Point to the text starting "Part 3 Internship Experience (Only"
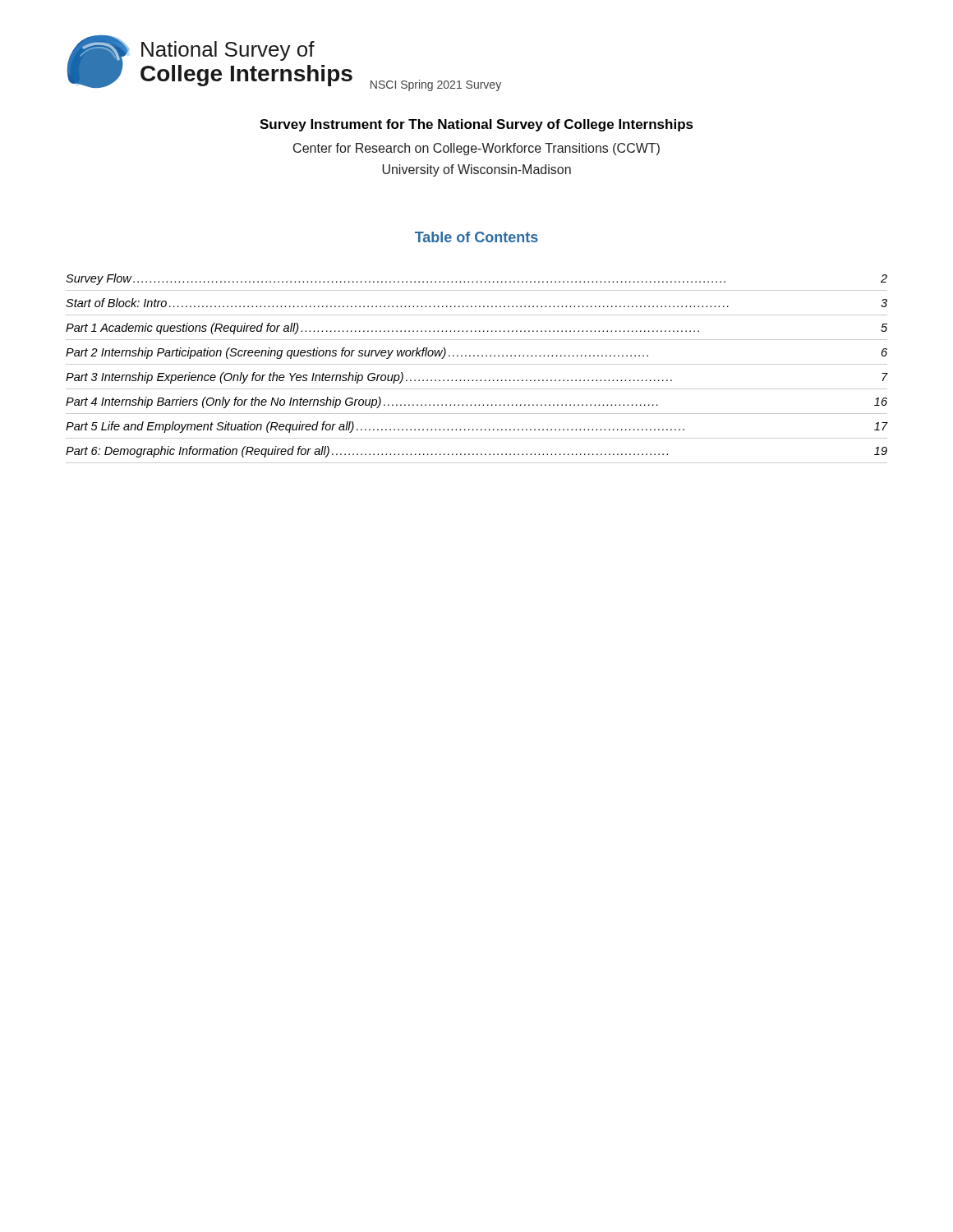953x1232 pixels. (476, 377)
